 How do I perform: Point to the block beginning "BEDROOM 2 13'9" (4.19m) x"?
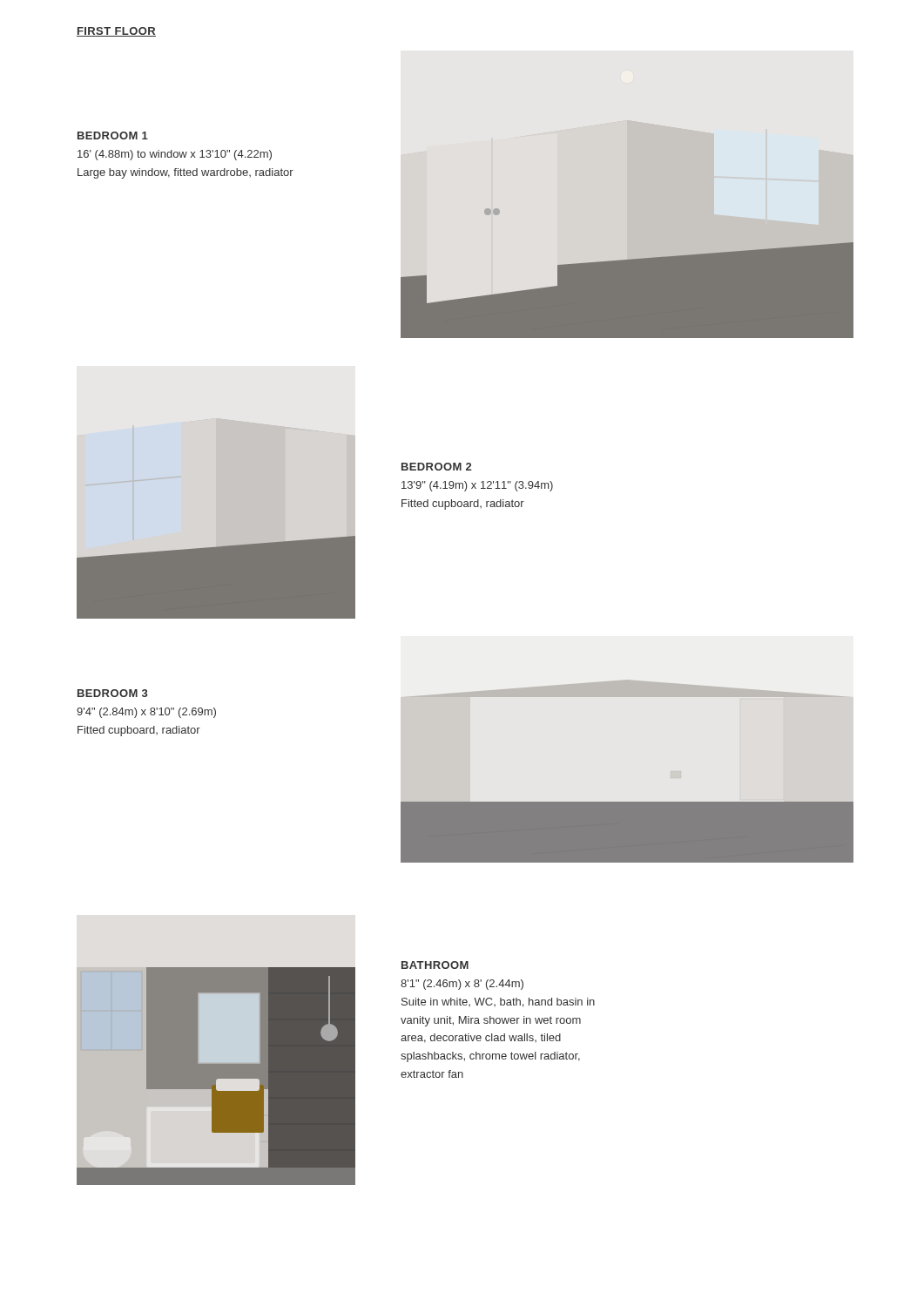(477, 486)
